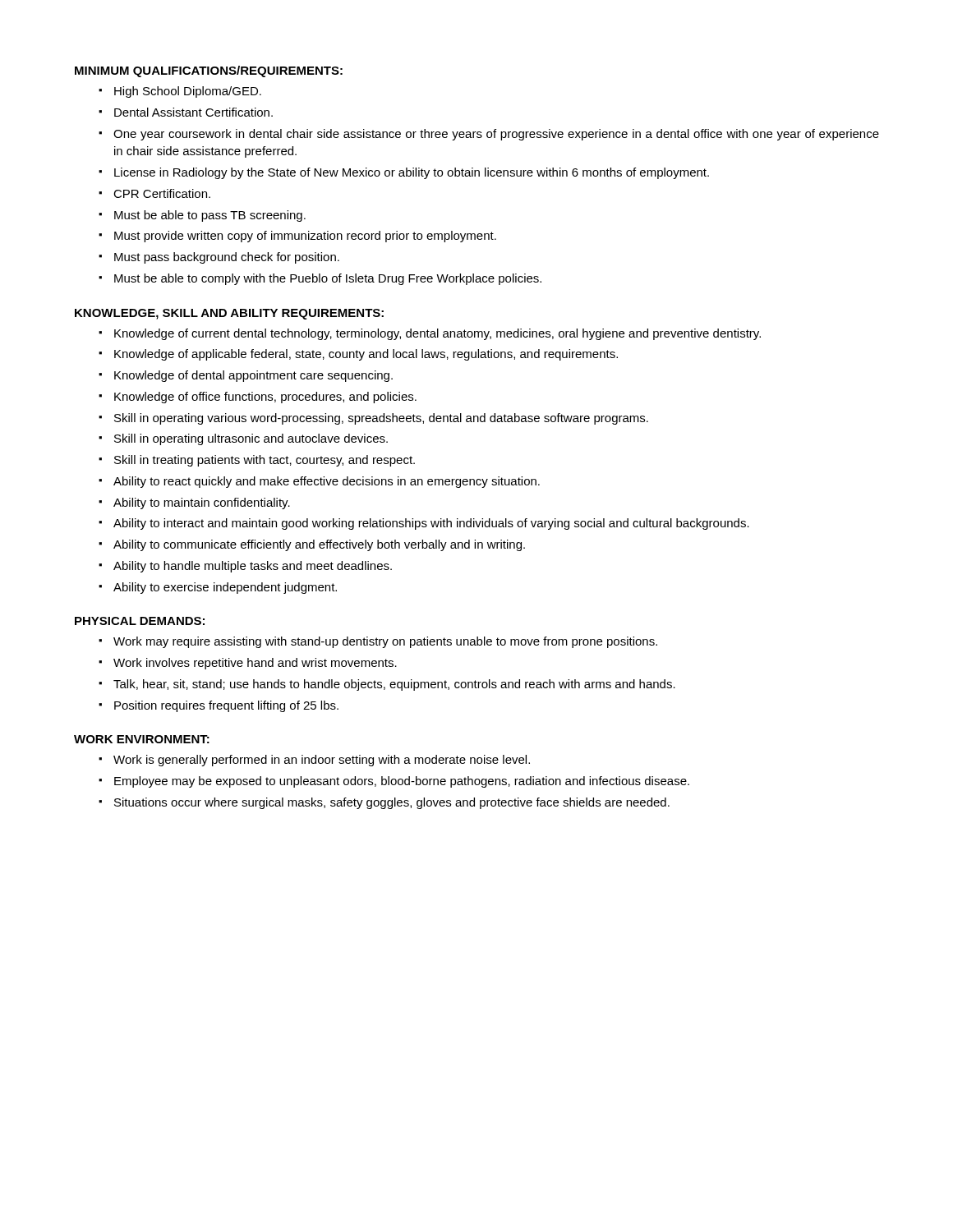
Task: Find the list item that reads "Must be able to pass"
Action: tap(202, 216)
